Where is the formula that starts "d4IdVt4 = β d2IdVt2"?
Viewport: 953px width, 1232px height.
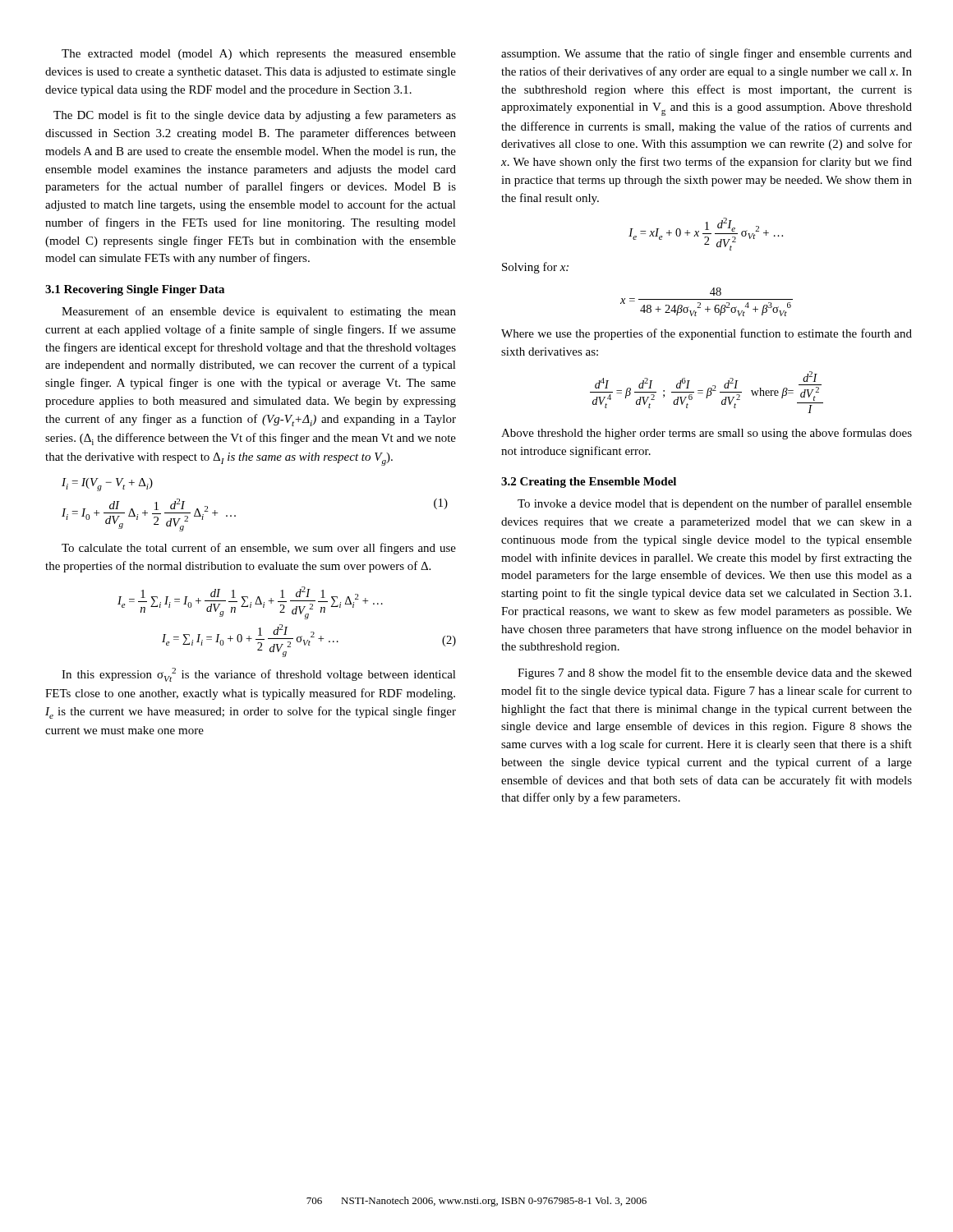click(707, 393)
